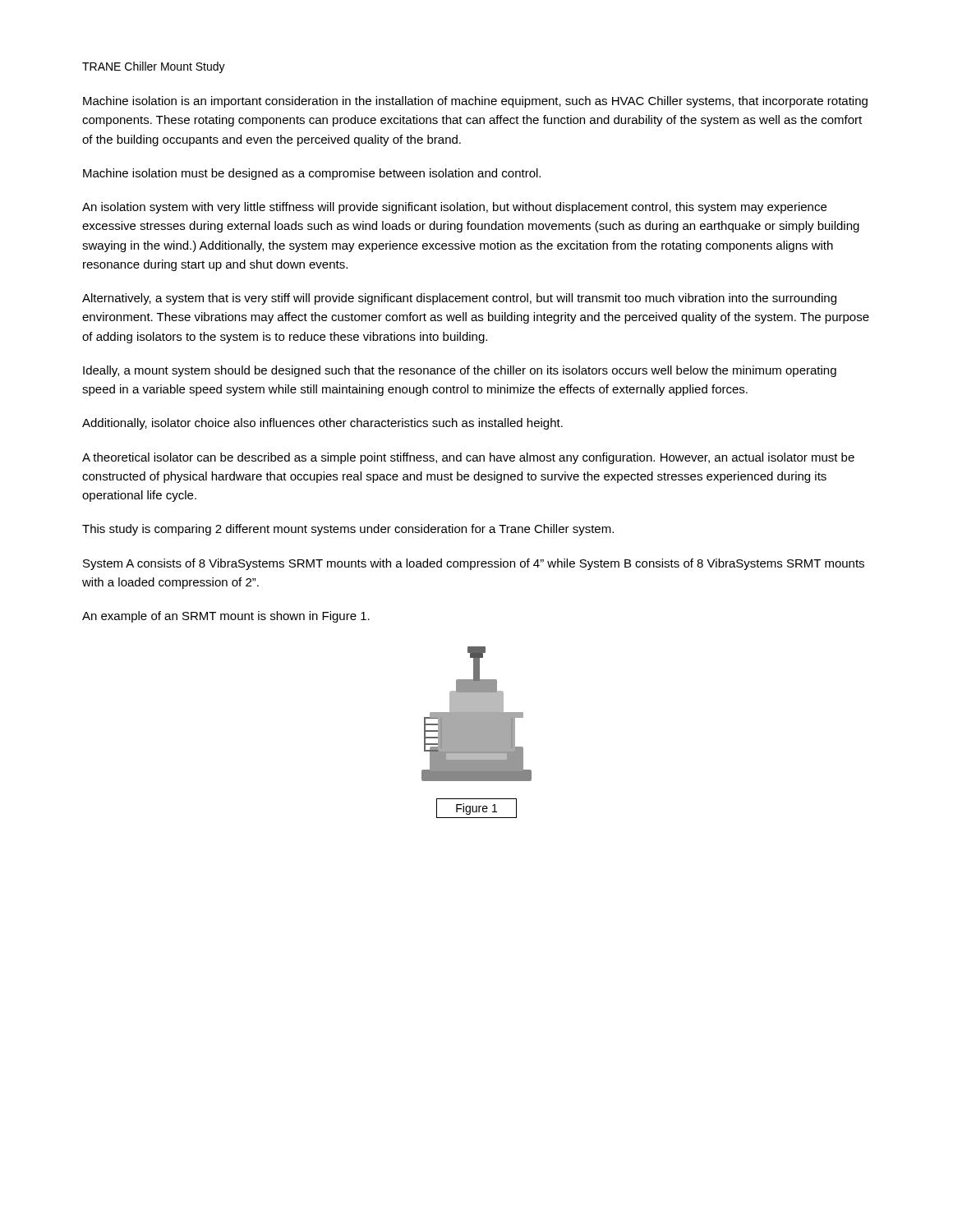Find the block on this page that starts "This study is comparing 2 different"

click(348, 529)
